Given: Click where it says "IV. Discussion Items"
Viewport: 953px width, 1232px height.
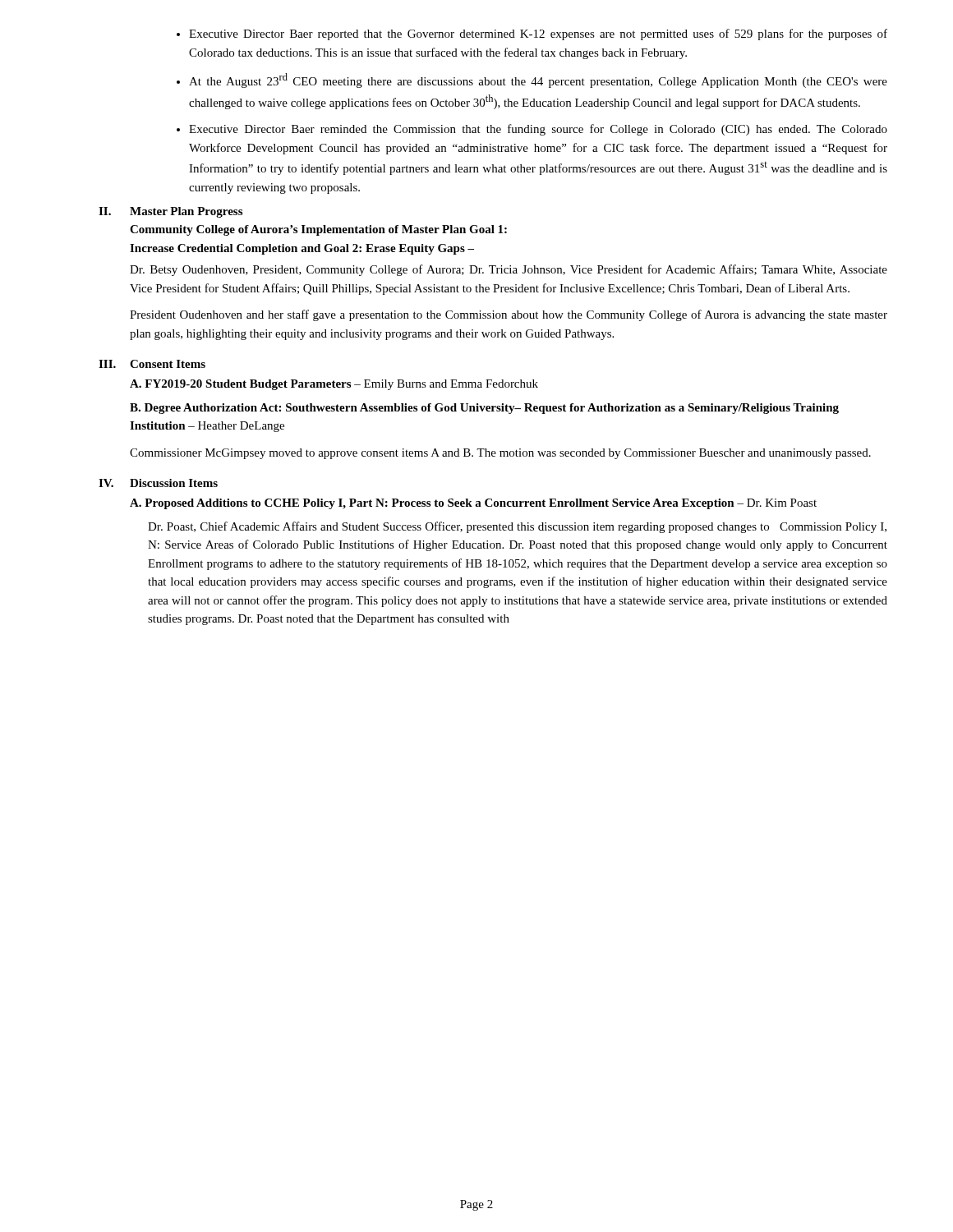Looking at the screenshot, I should click(x=158, y=483).
